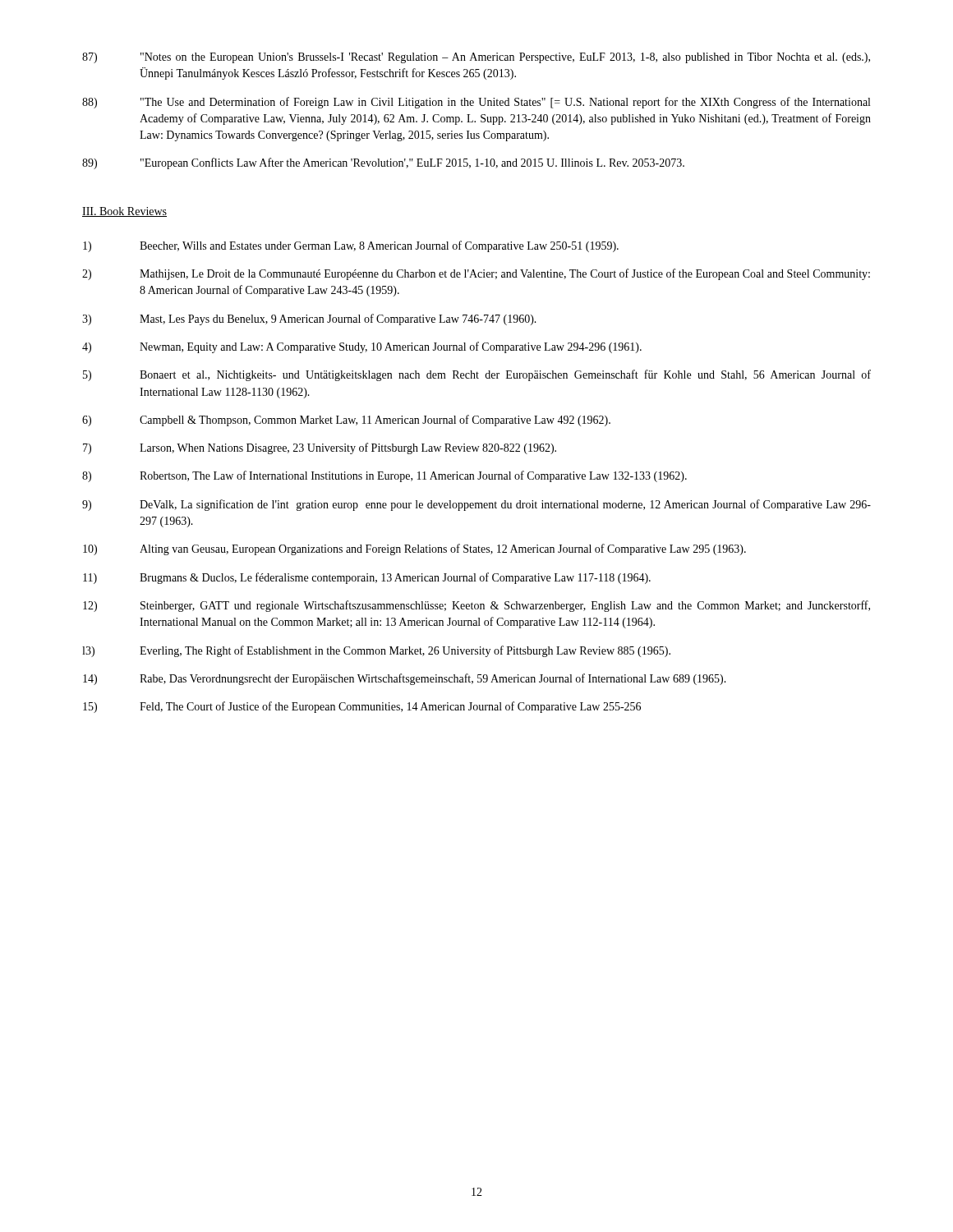The image size is (953, 1232).
Task: Click on the list item that reads "4) Newman, Equity and Law:"
Action: pyautogui.click(x=476, y=347)
